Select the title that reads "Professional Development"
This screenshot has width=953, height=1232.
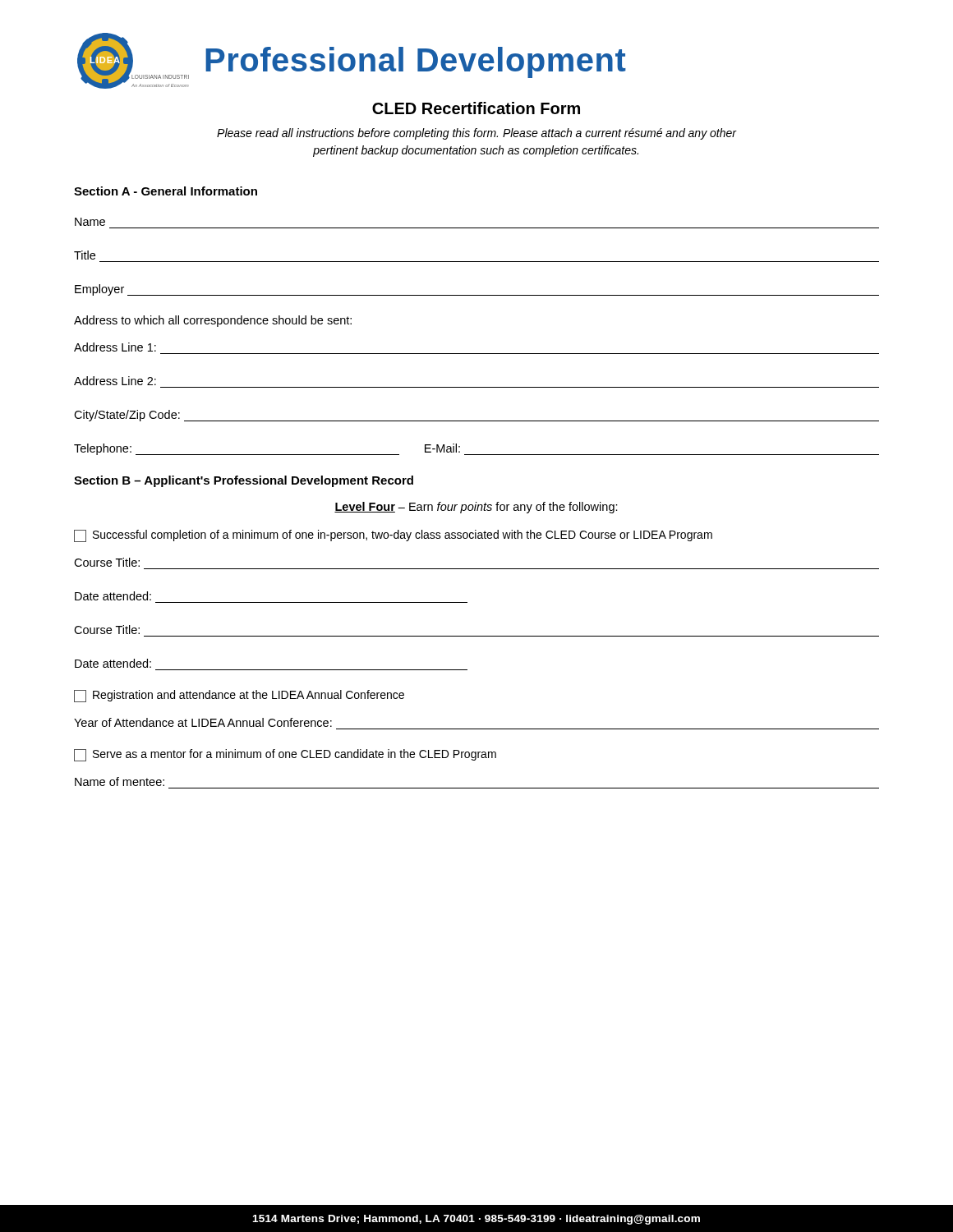[415, 60]
